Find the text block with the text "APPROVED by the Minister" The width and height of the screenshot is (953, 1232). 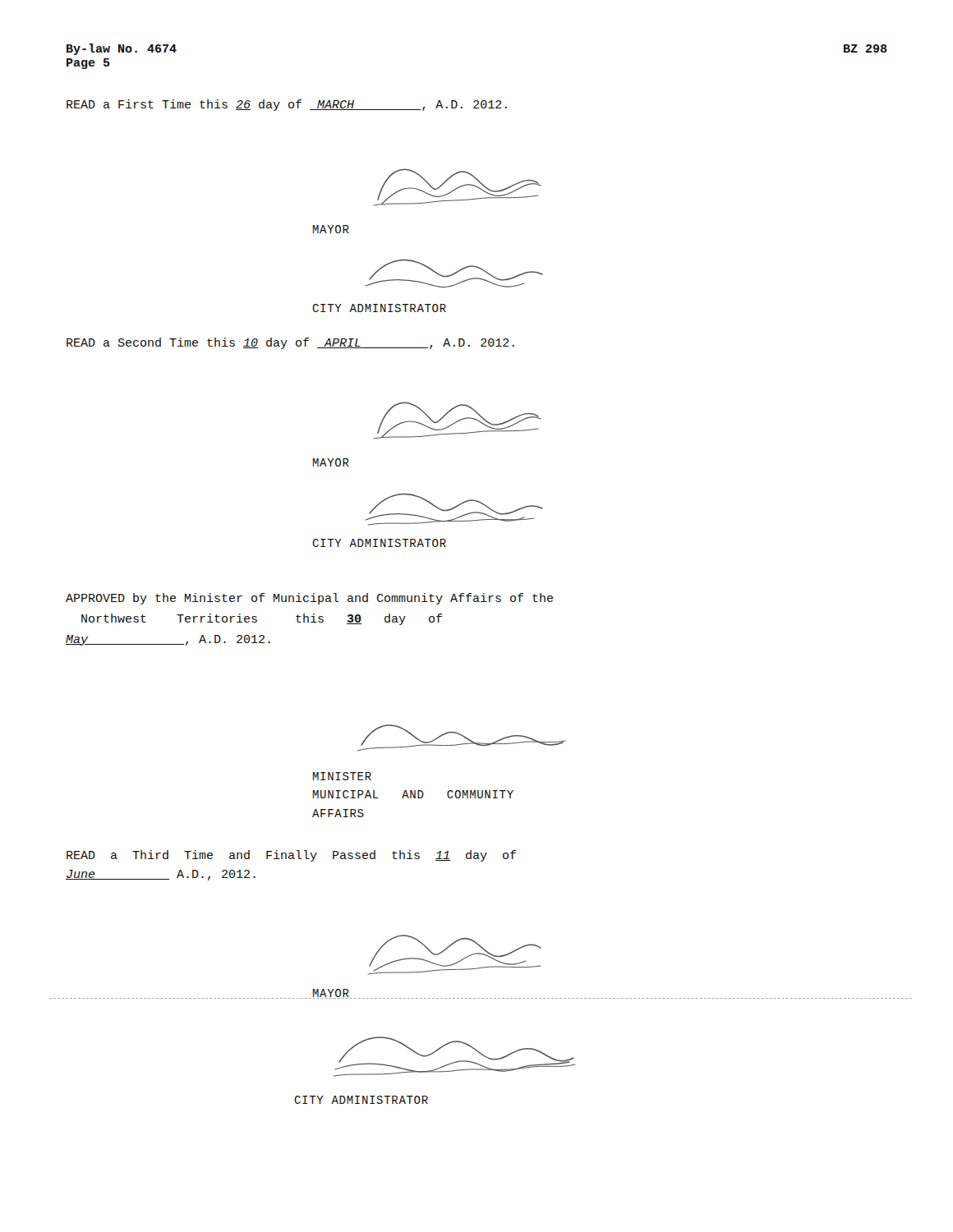[x=310, y=620]
